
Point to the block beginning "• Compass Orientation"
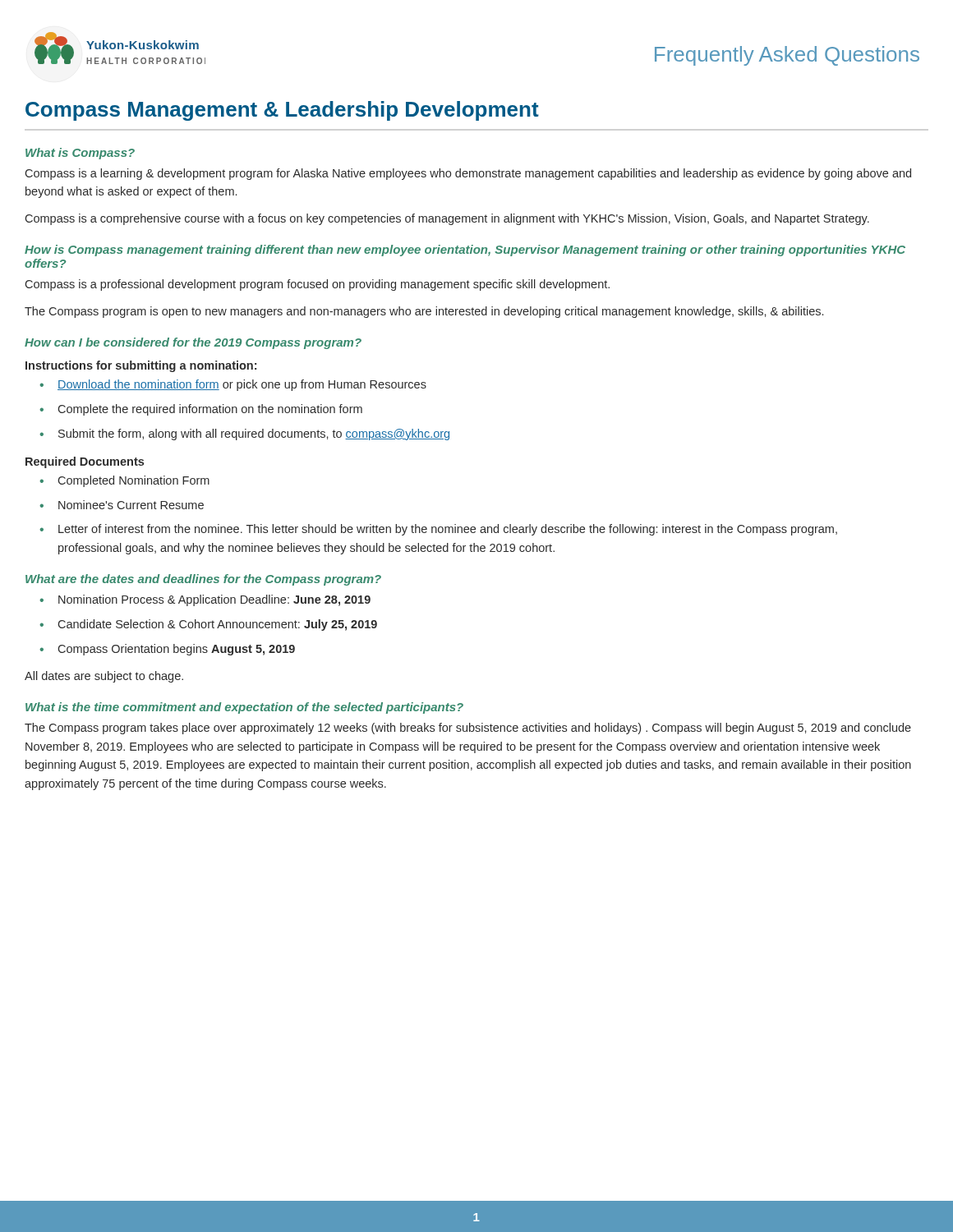click(x=167, y=650)
